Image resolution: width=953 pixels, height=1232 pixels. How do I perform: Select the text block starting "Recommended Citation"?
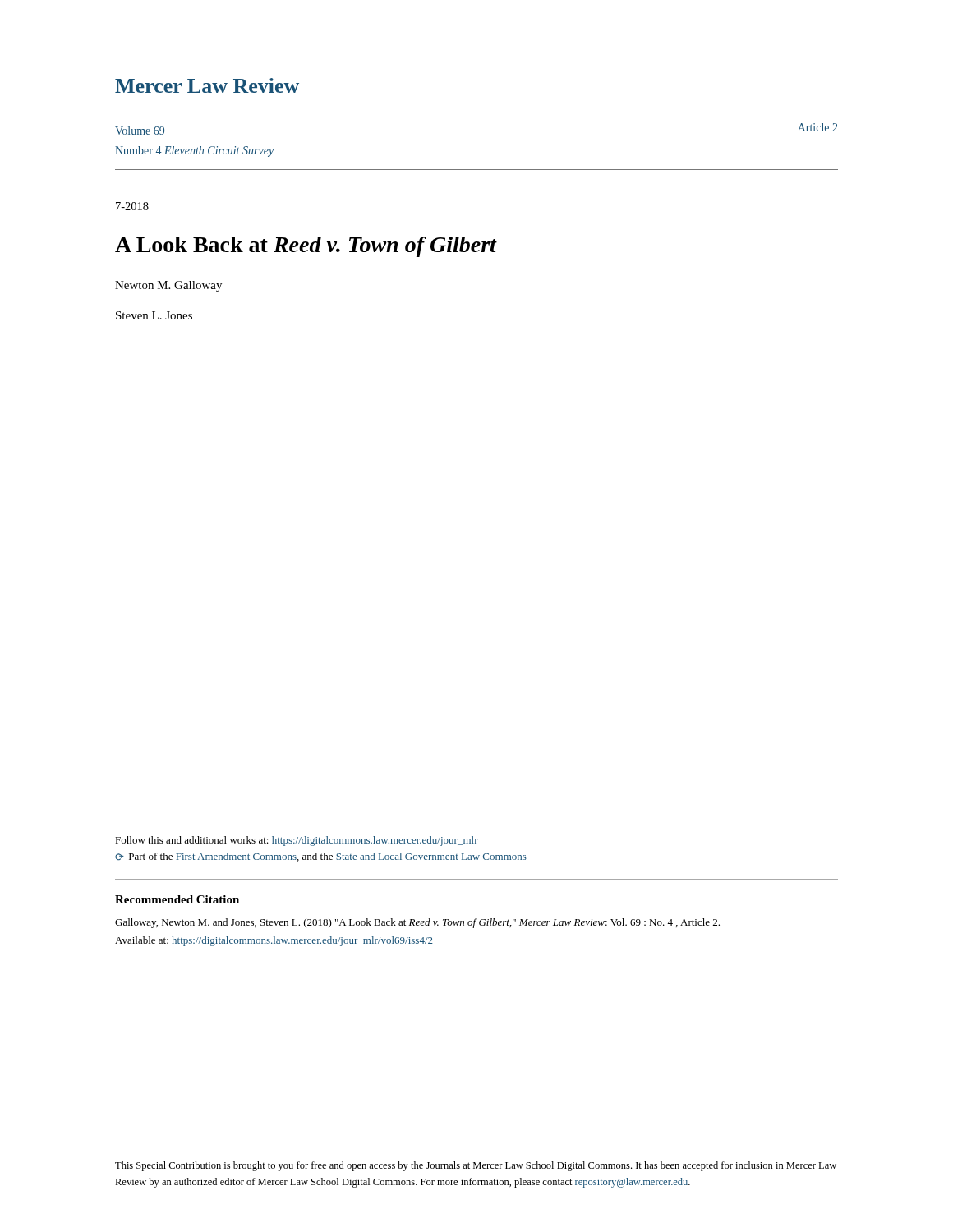click(177, 899)
